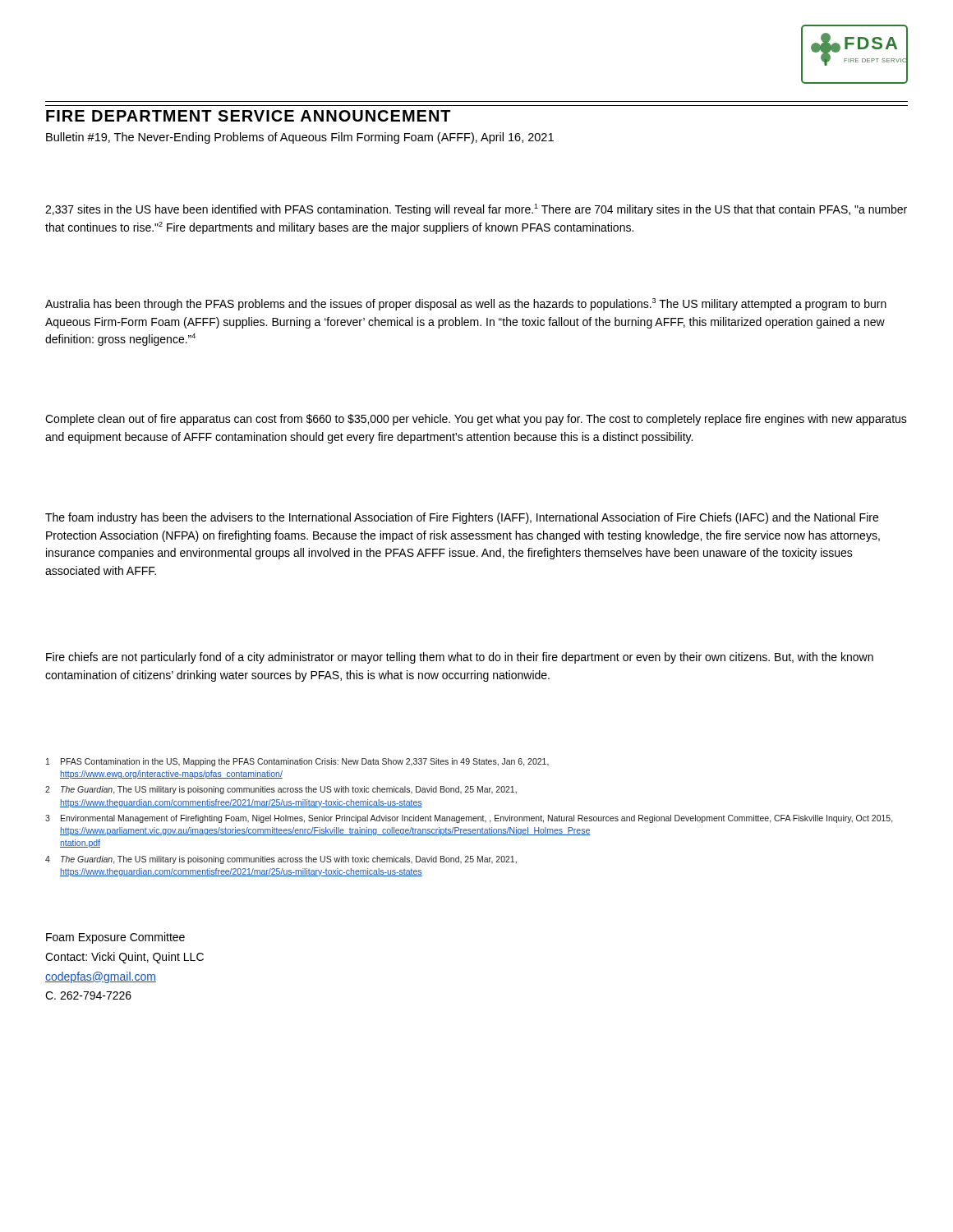Image resolution: width=953 pixels, height=1232 pixels.
Task: Locate the logo
Action: click(x=854, y=56)
